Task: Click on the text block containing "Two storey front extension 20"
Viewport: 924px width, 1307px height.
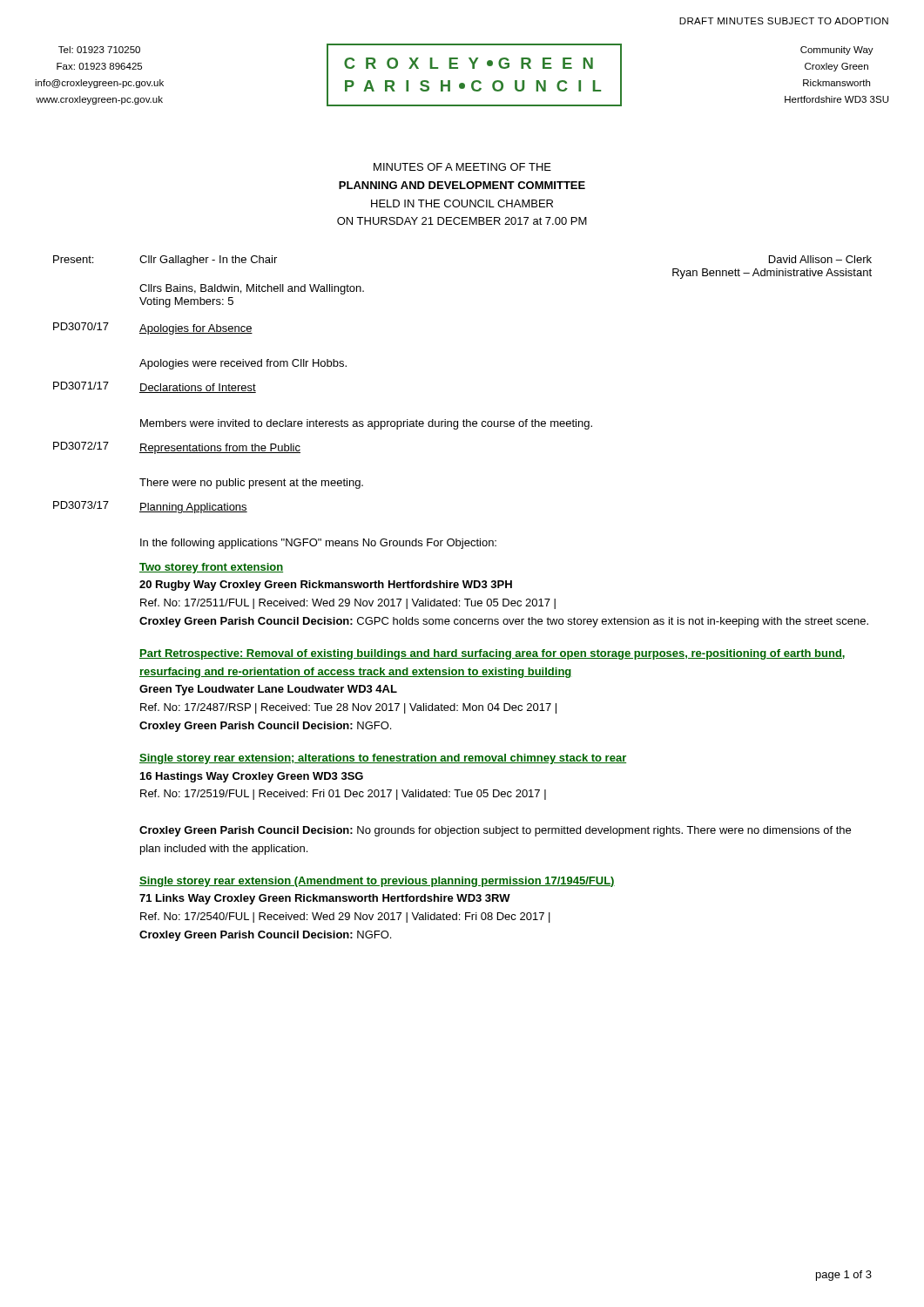Action: click(504, 594)
